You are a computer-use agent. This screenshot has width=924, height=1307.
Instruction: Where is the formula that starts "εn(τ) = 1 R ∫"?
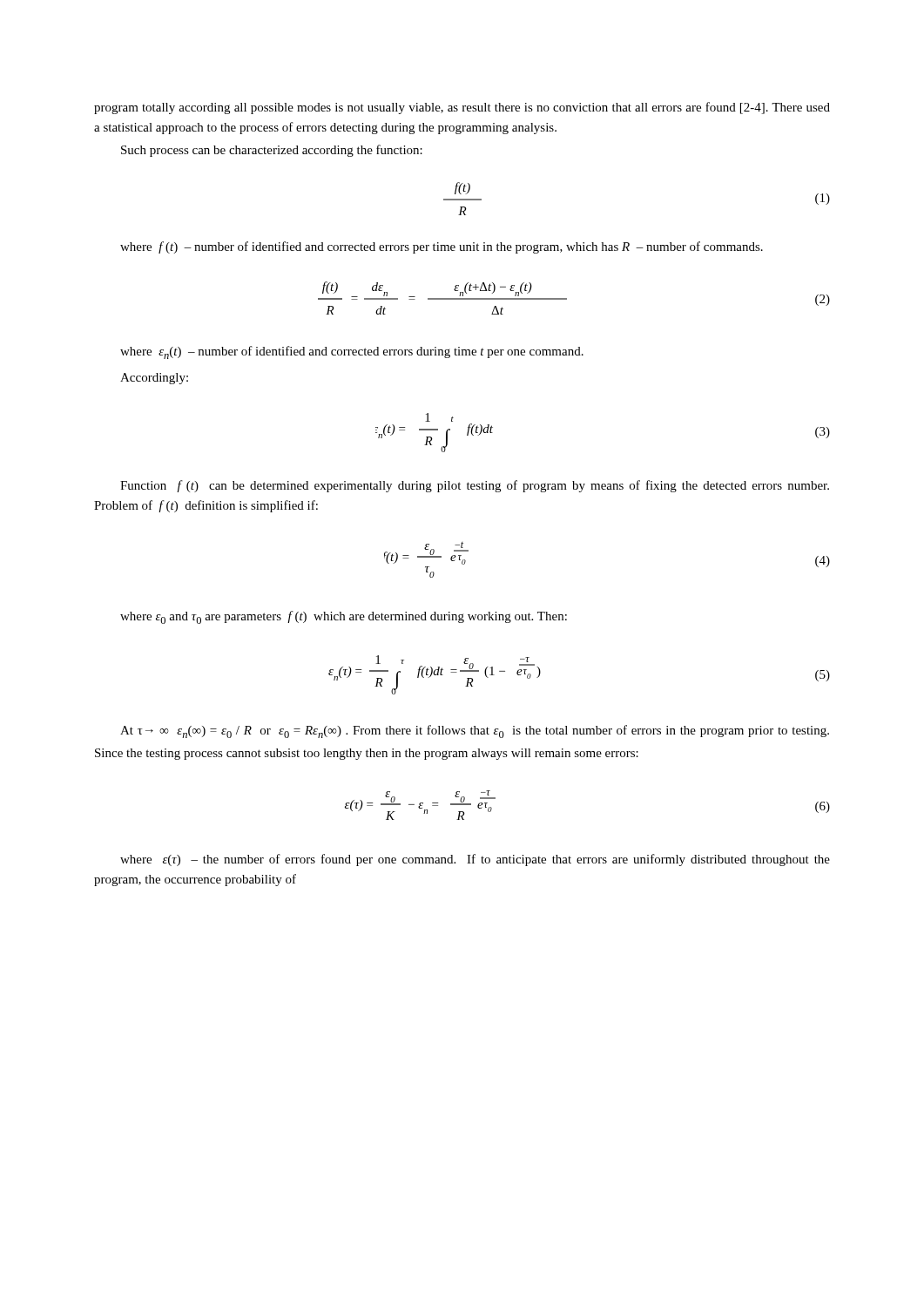tap(462, 675)
